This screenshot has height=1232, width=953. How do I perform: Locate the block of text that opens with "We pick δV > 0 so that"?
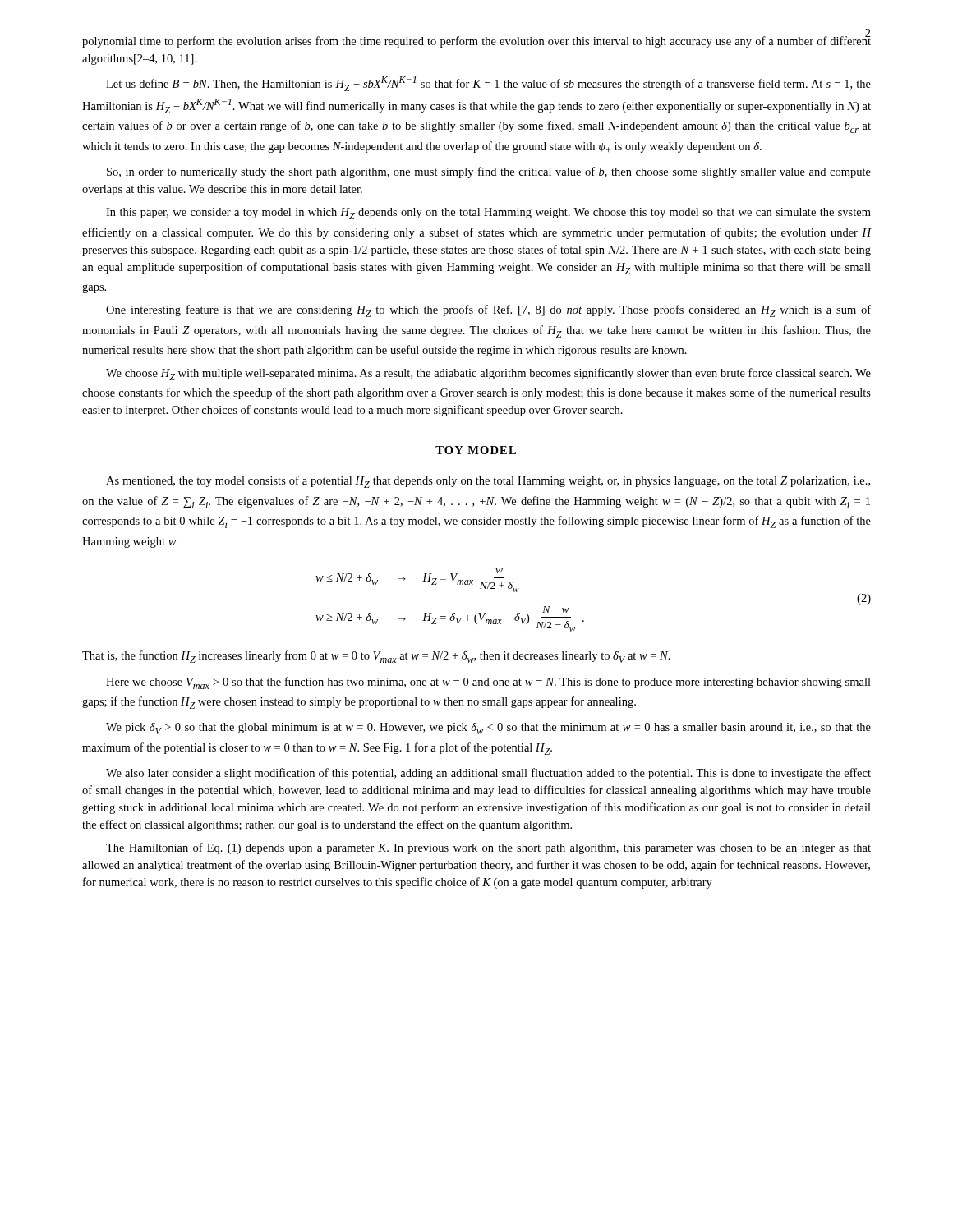(476, 739)
